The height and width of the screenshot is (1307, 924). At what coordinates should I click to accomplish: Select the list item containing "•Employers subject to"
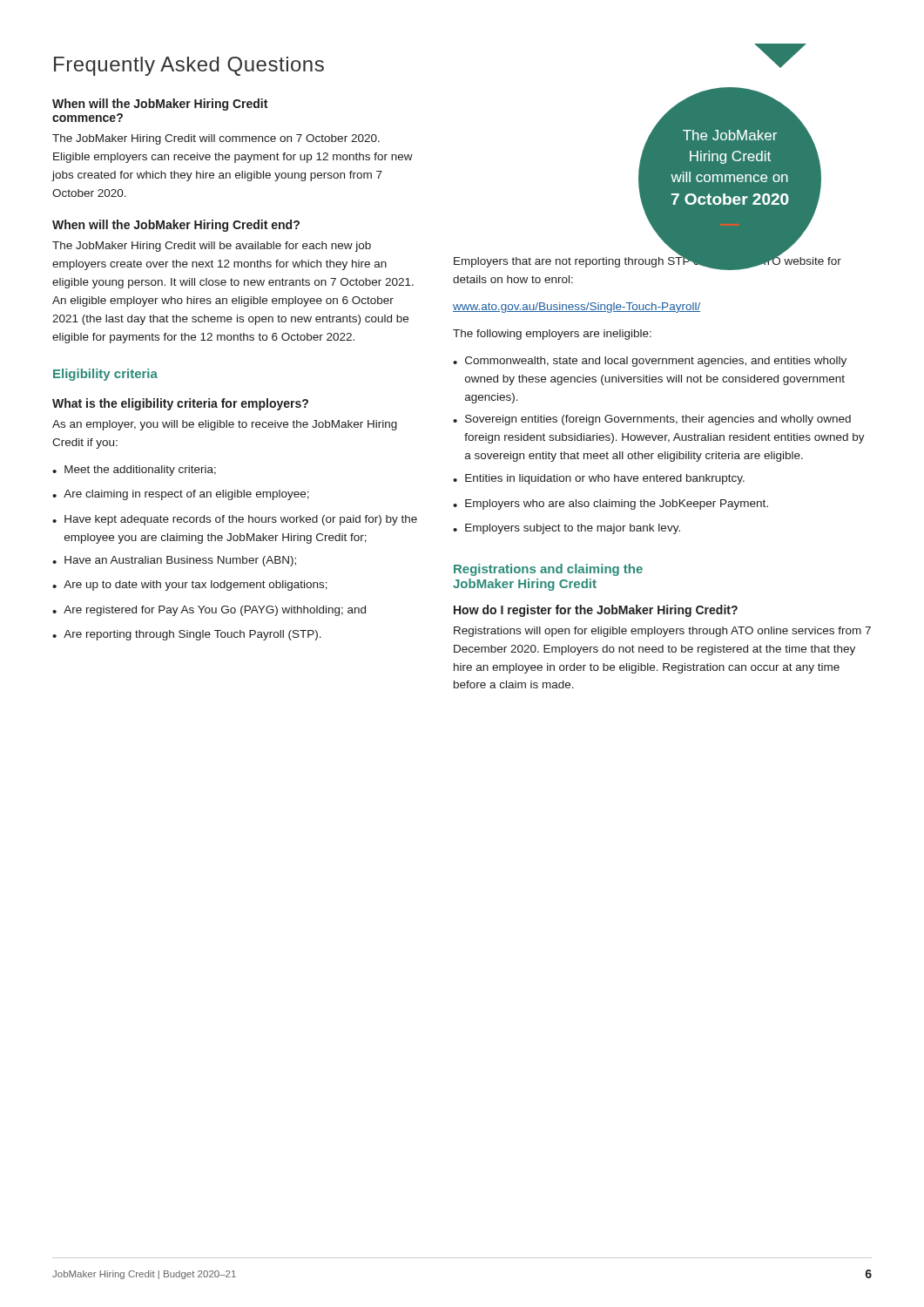pyautogui.click(x=662, y=530)
